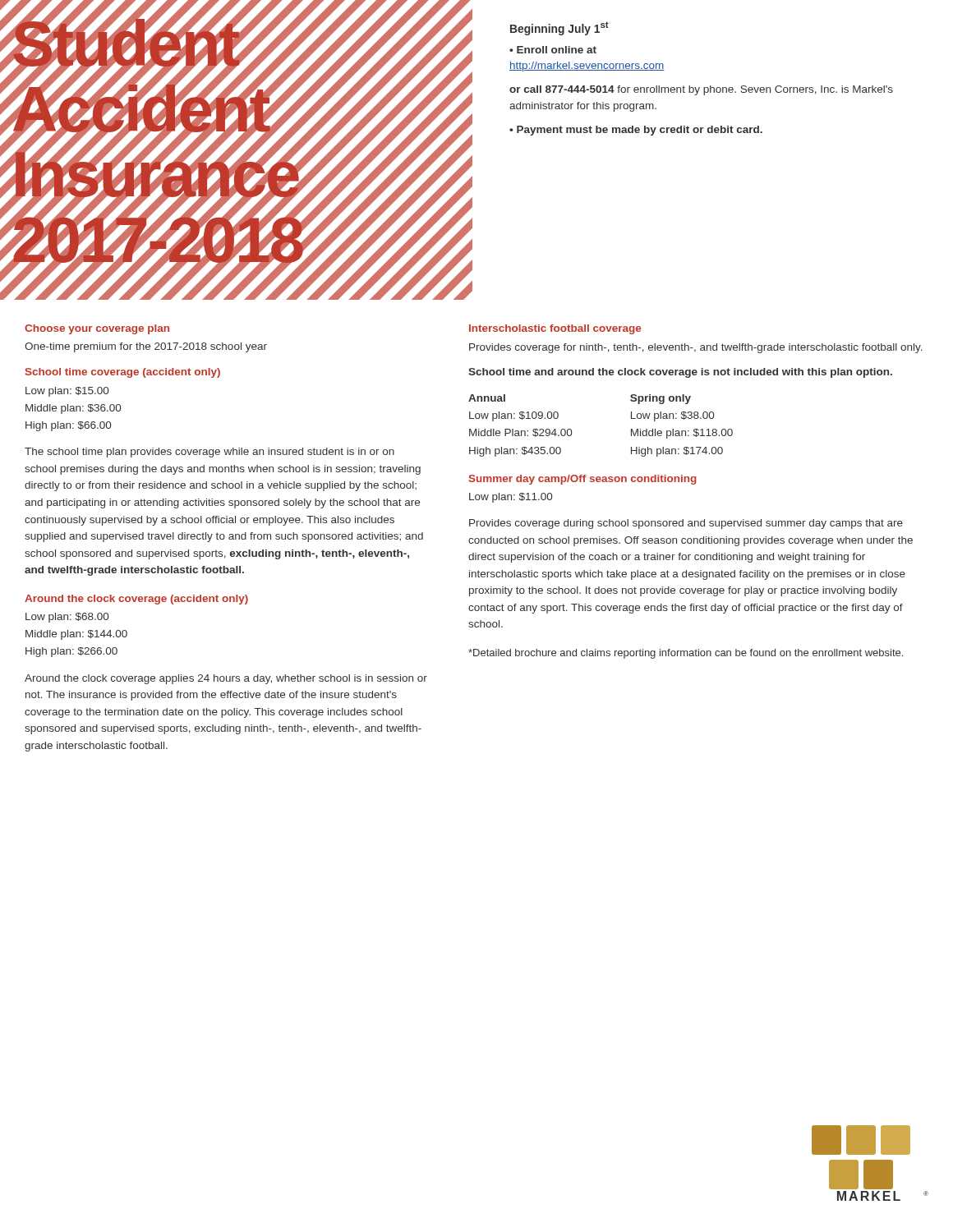Image resolution: width=953 pixels, height=1232 pixels.
Task: Where does it say "Interscholastic football coverage"?
Action: [x=555, y=328]
